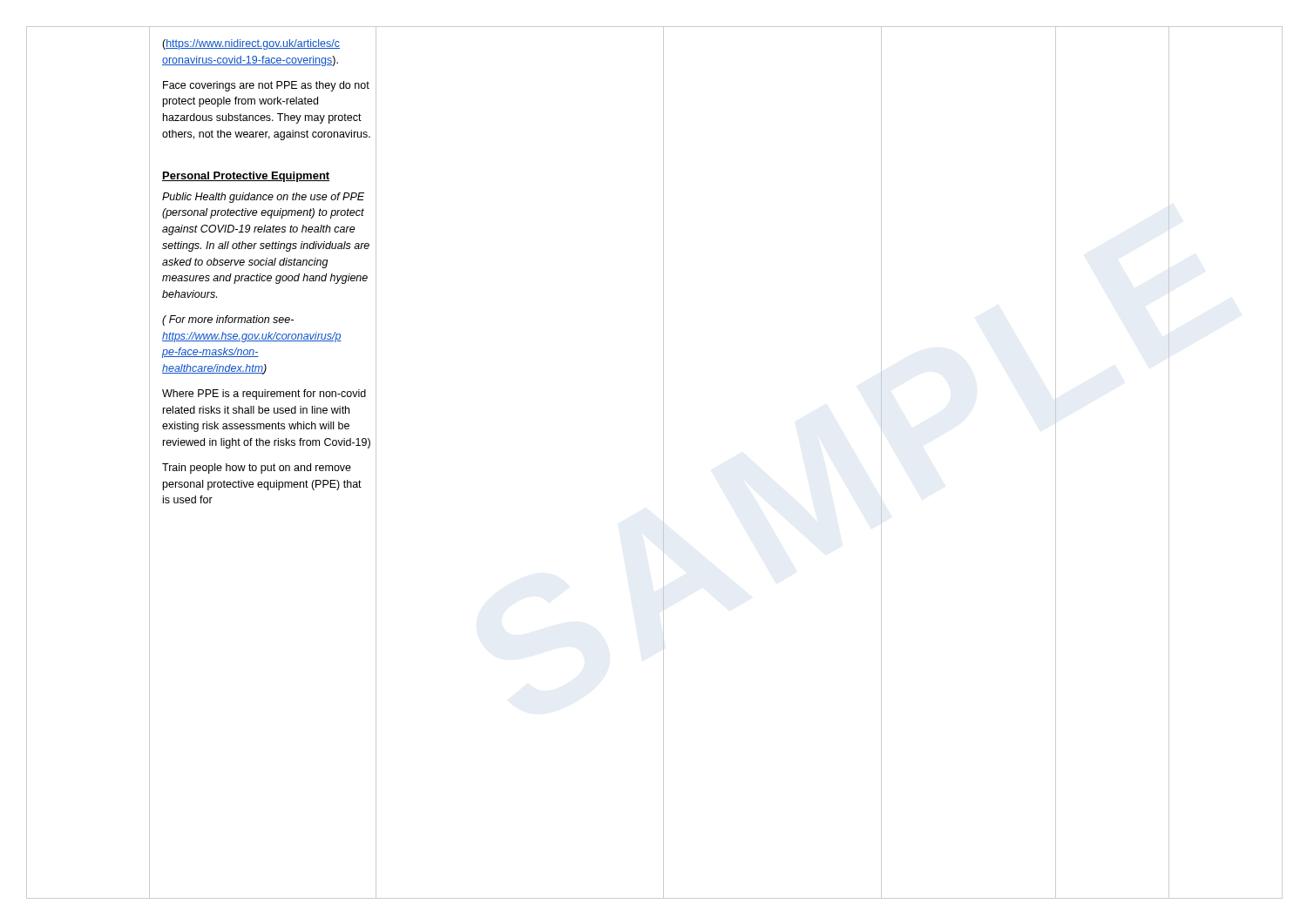Click on the text block containing "Where PPE is a requirement for non-covid"
The image size is (1307, 924).
[x=266, y=418]
